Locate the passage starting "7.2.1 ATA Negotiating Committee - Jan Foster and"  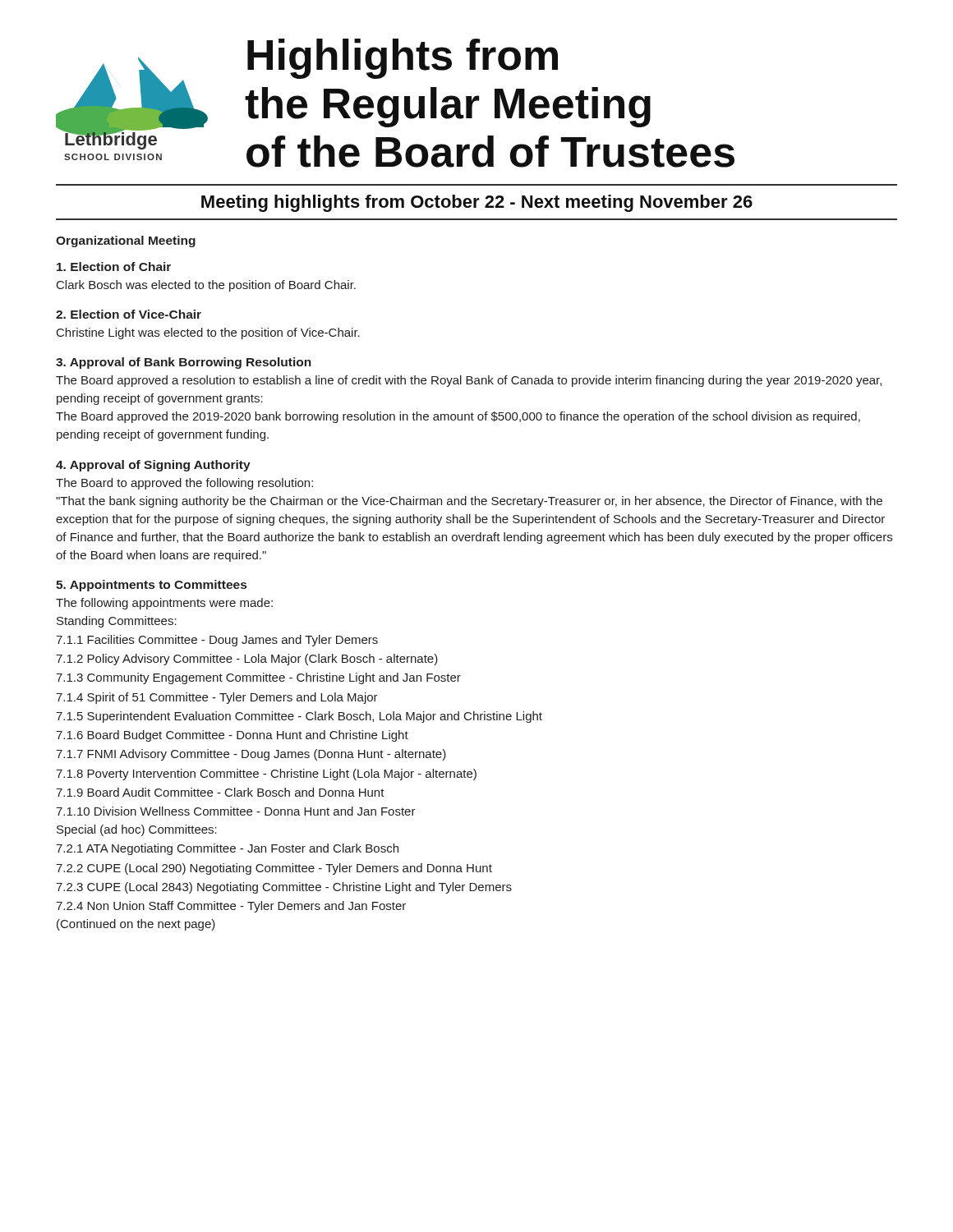click(x=228, y=848)
